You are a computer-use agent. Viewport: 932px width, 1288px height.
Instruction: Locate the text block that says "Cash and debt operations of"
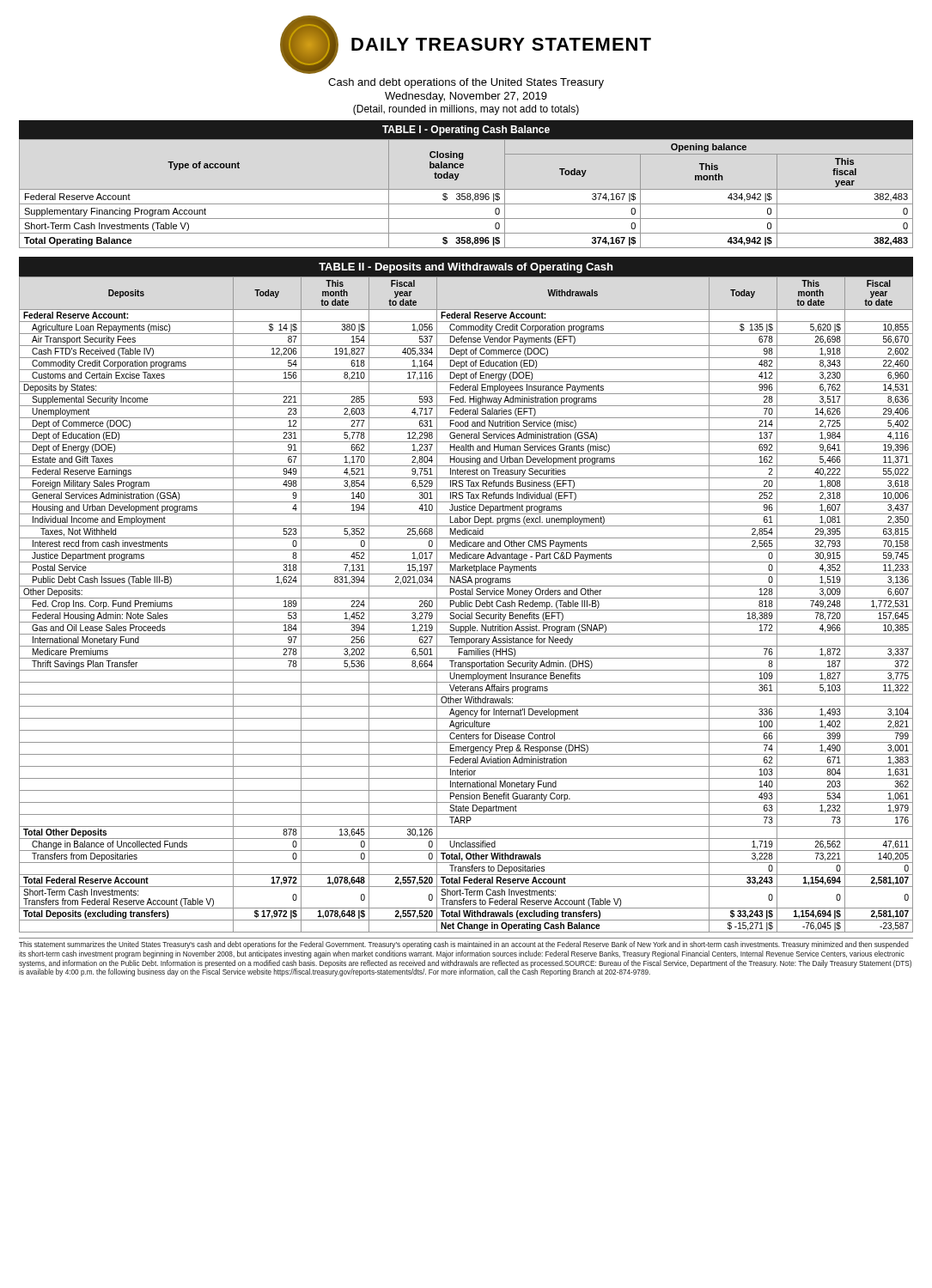coord(466,82)
